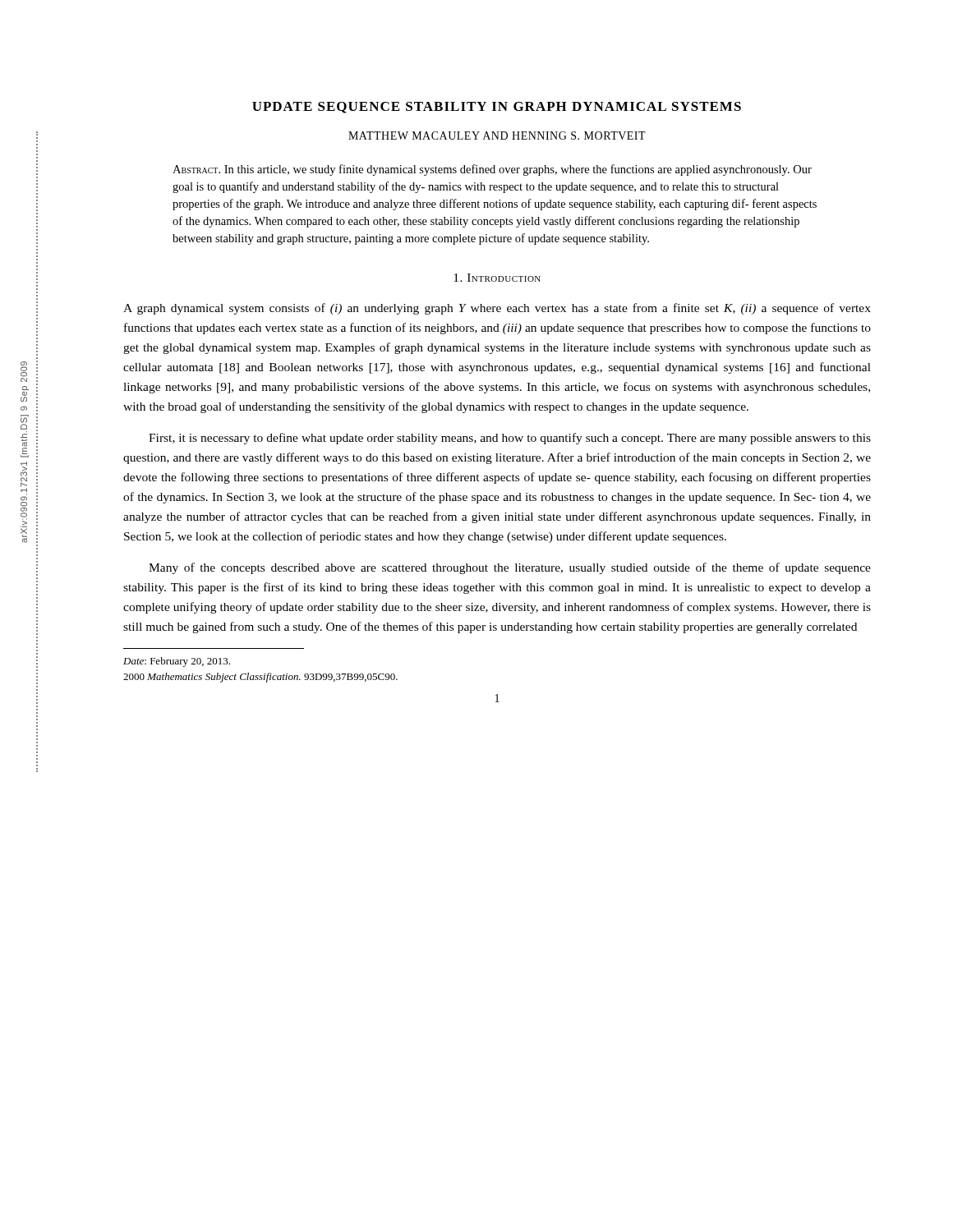Click where it says "1. Introduction"

click(x=497, y=277)
